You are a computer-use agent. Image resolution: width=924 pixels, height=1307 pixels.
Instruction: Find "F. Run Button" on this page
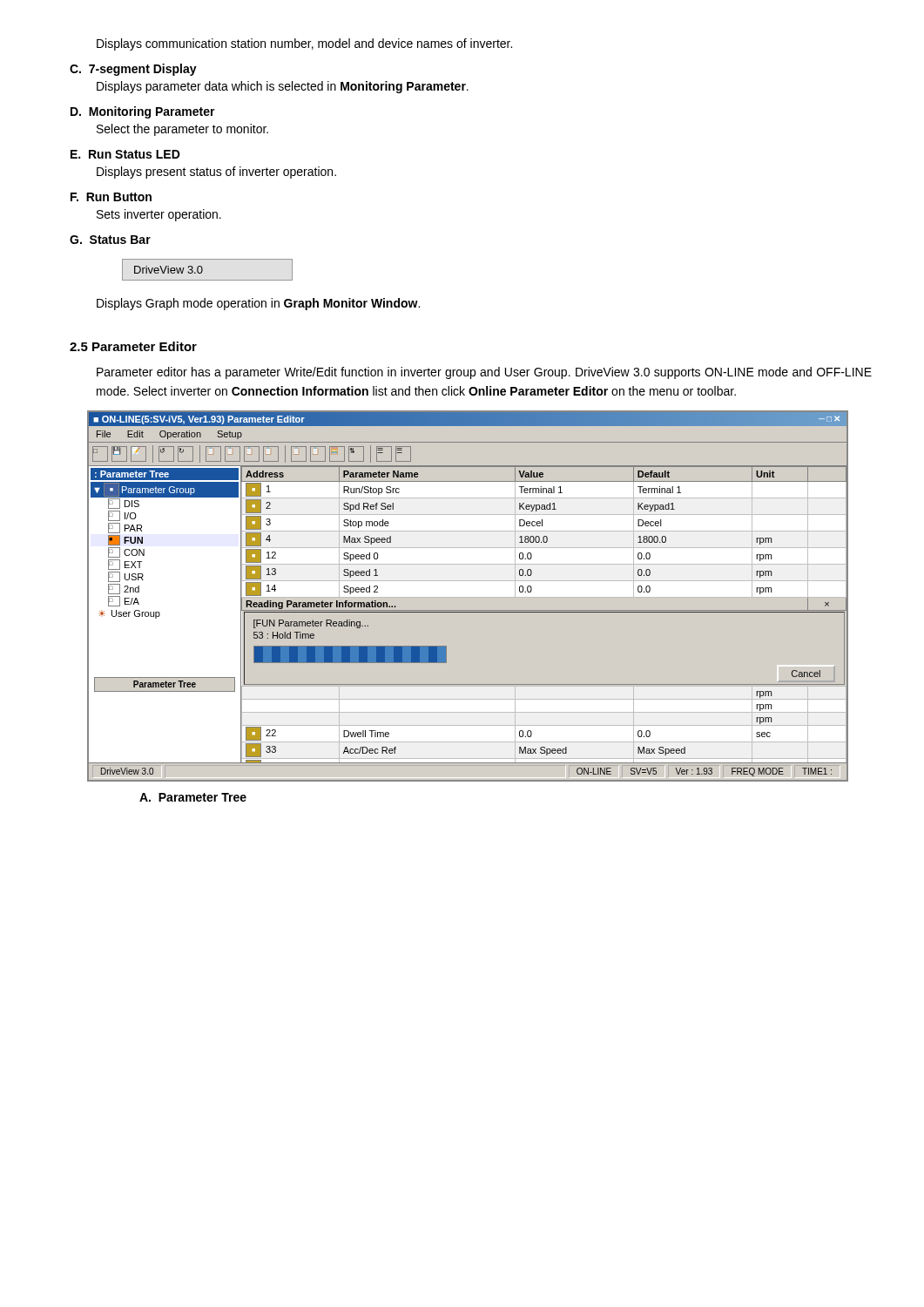pos(111,197)
